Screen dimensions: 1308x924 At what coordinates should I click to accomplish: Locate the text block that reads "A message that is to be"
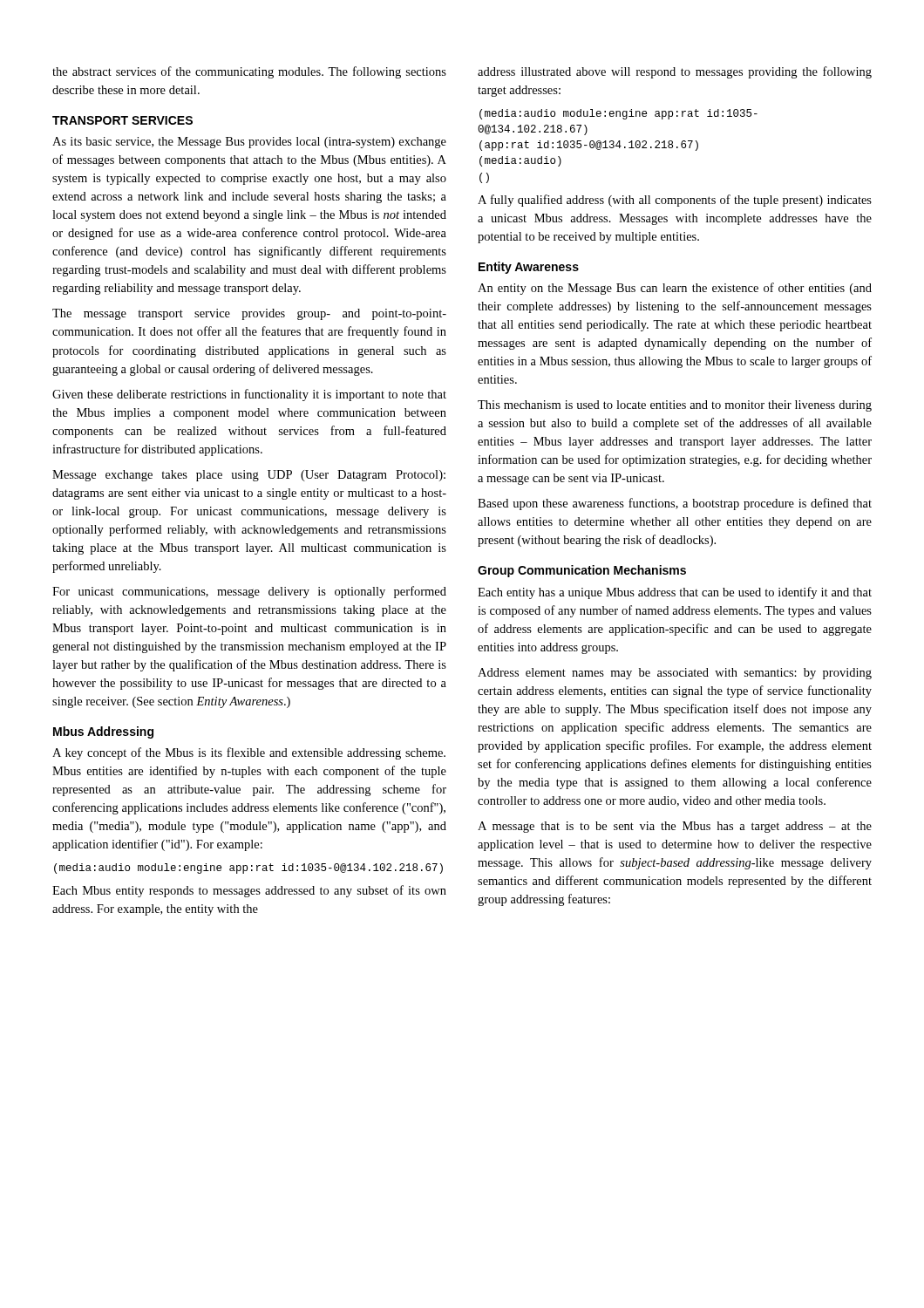click(x=675, y=863)
